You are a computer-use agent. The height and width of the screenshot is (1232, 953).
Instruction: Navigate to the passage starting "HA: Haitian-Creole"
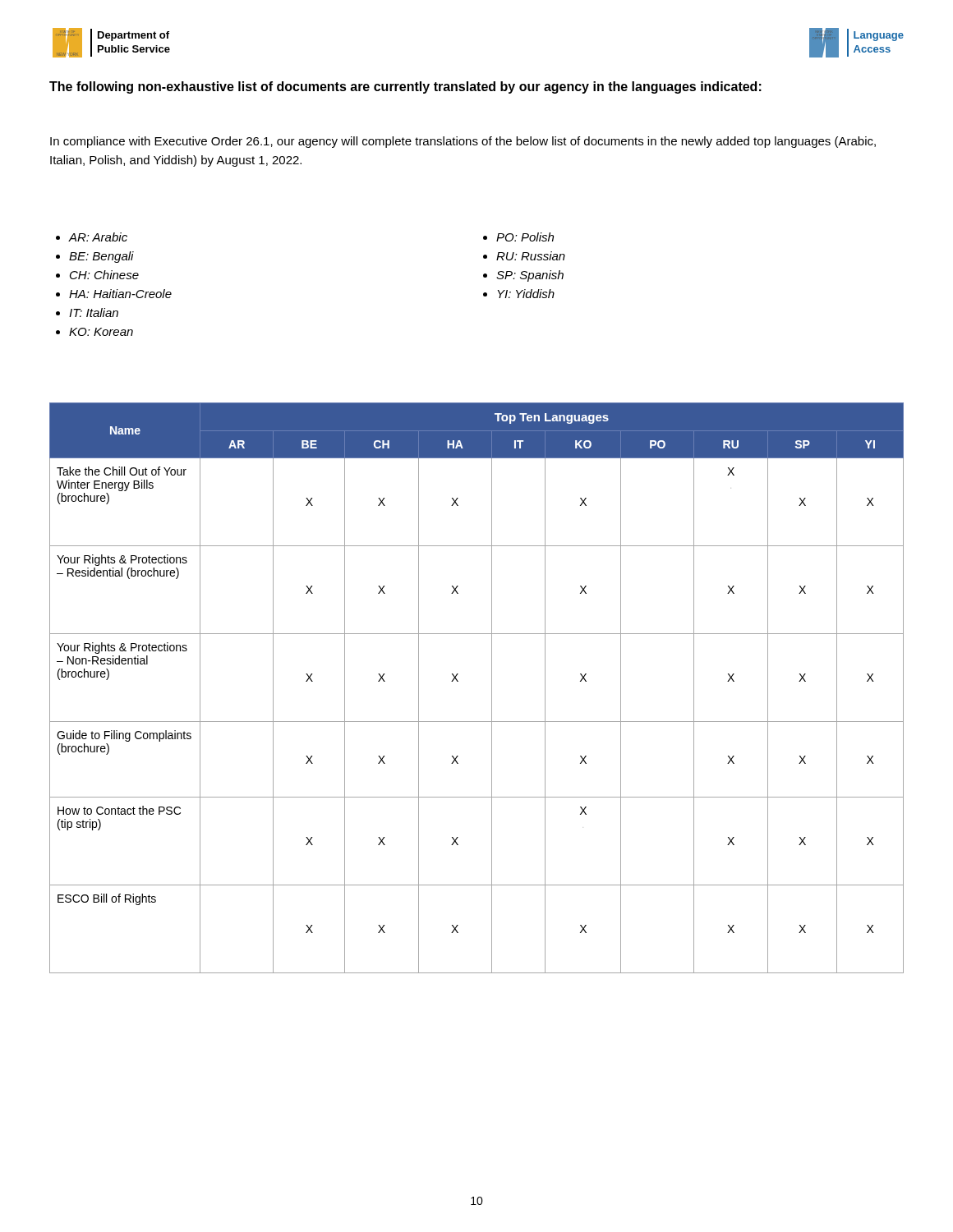pos(120,294)
